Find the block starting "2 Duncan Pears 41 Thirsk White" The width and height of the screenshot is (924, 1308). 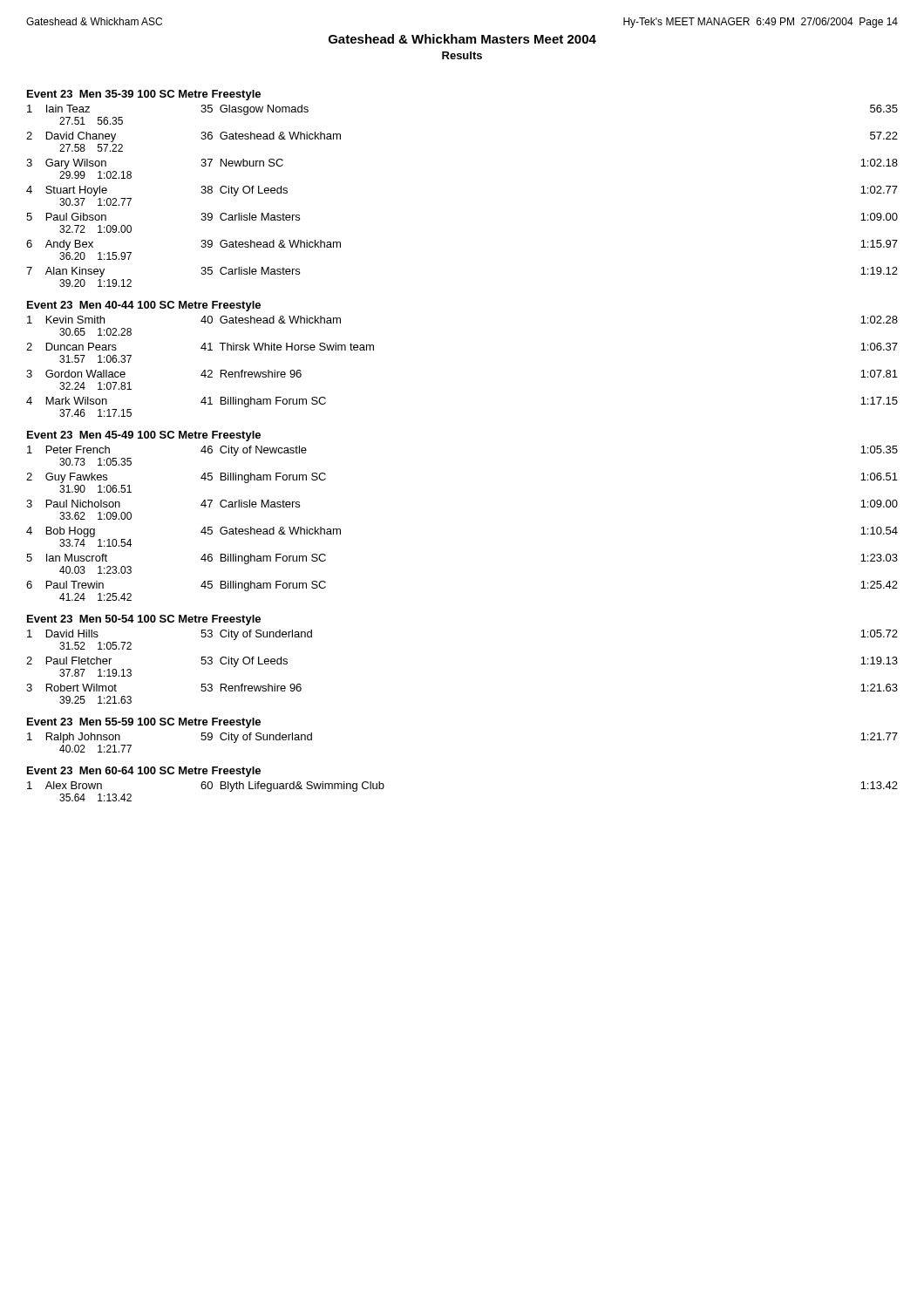(x=80, y=347)
